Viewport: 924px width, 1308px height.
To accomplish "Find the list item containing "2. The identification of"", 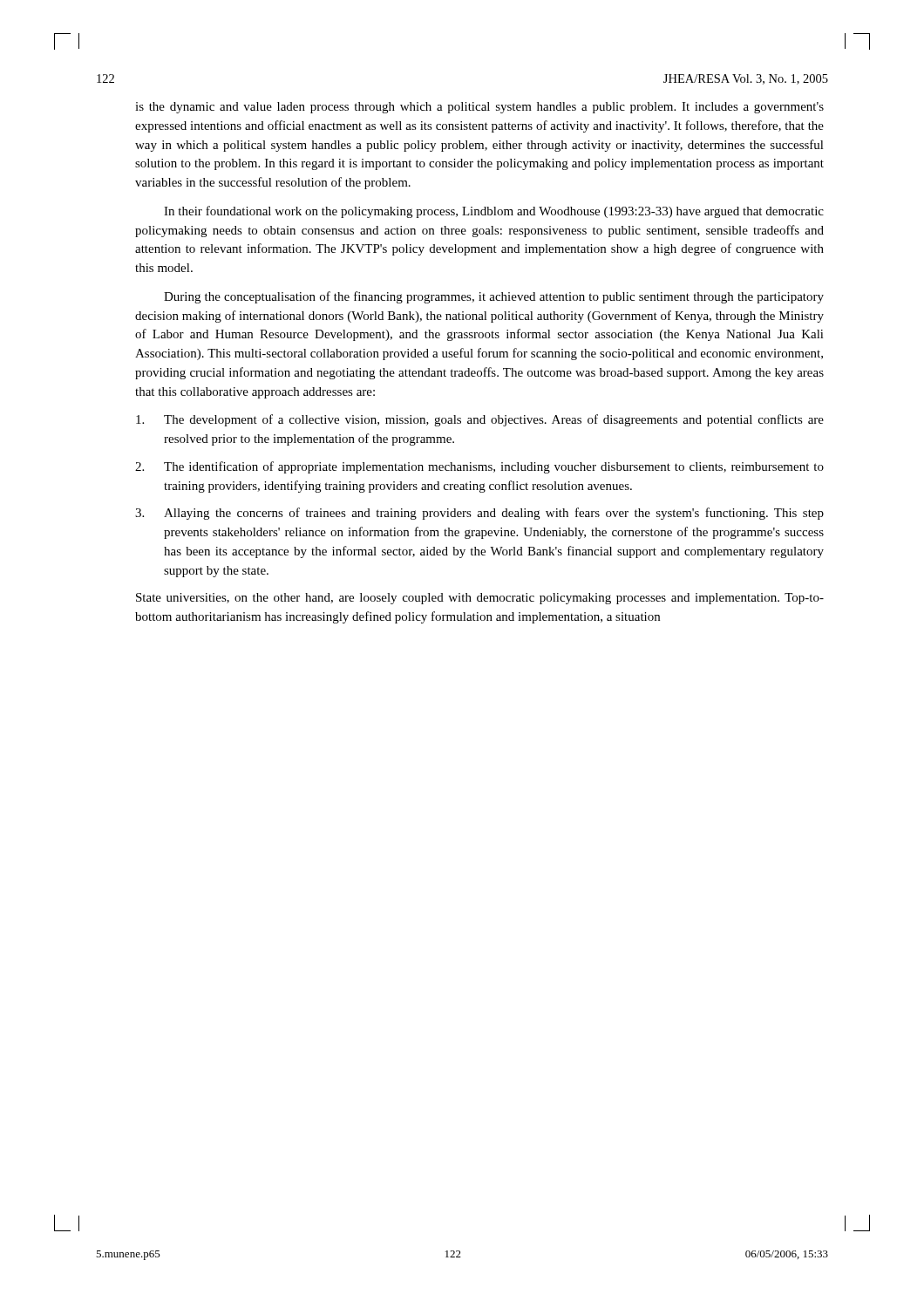I will coord(479,477).
